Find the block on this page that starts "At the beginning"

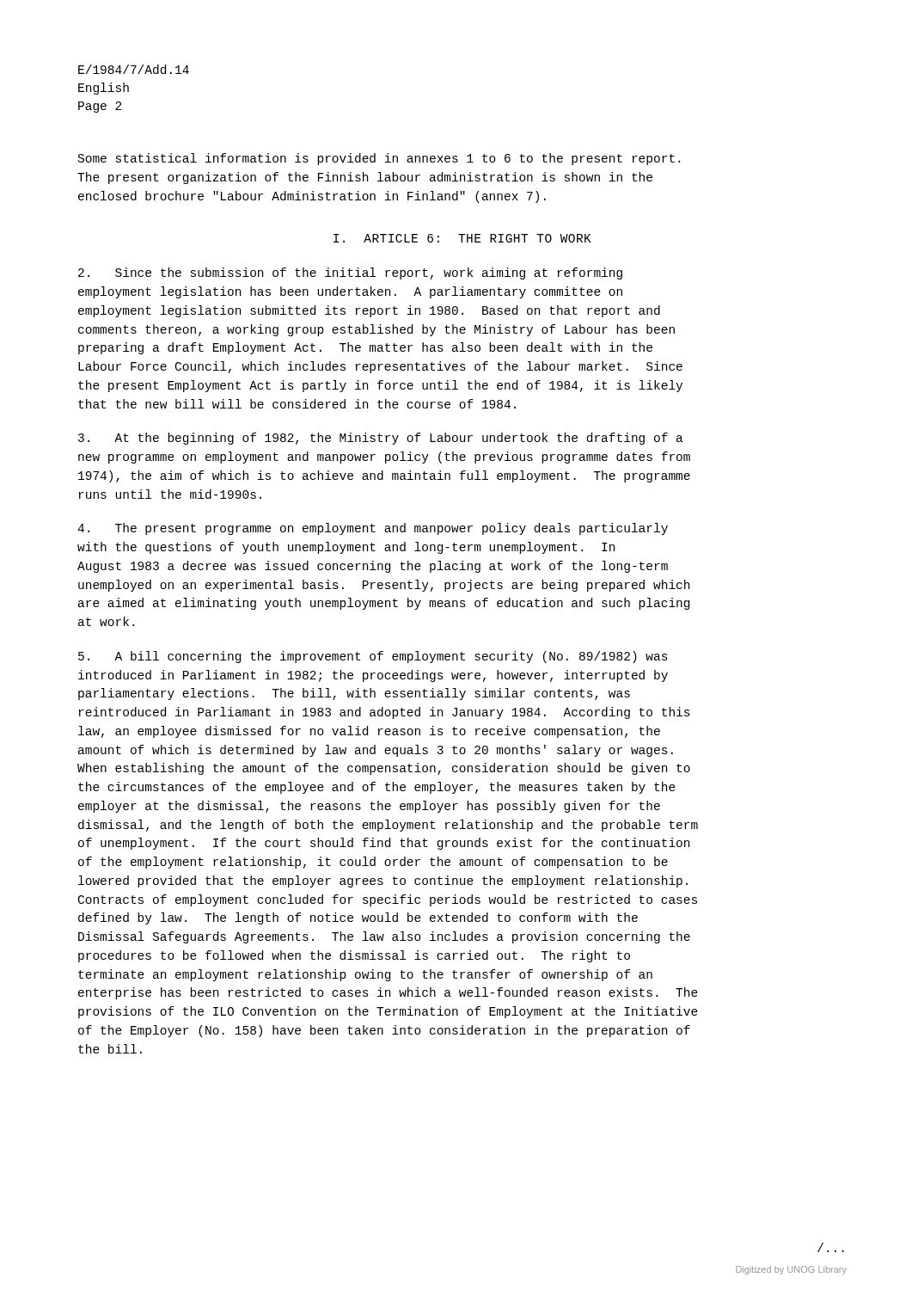pyautogui.click(x=384, y=467)
